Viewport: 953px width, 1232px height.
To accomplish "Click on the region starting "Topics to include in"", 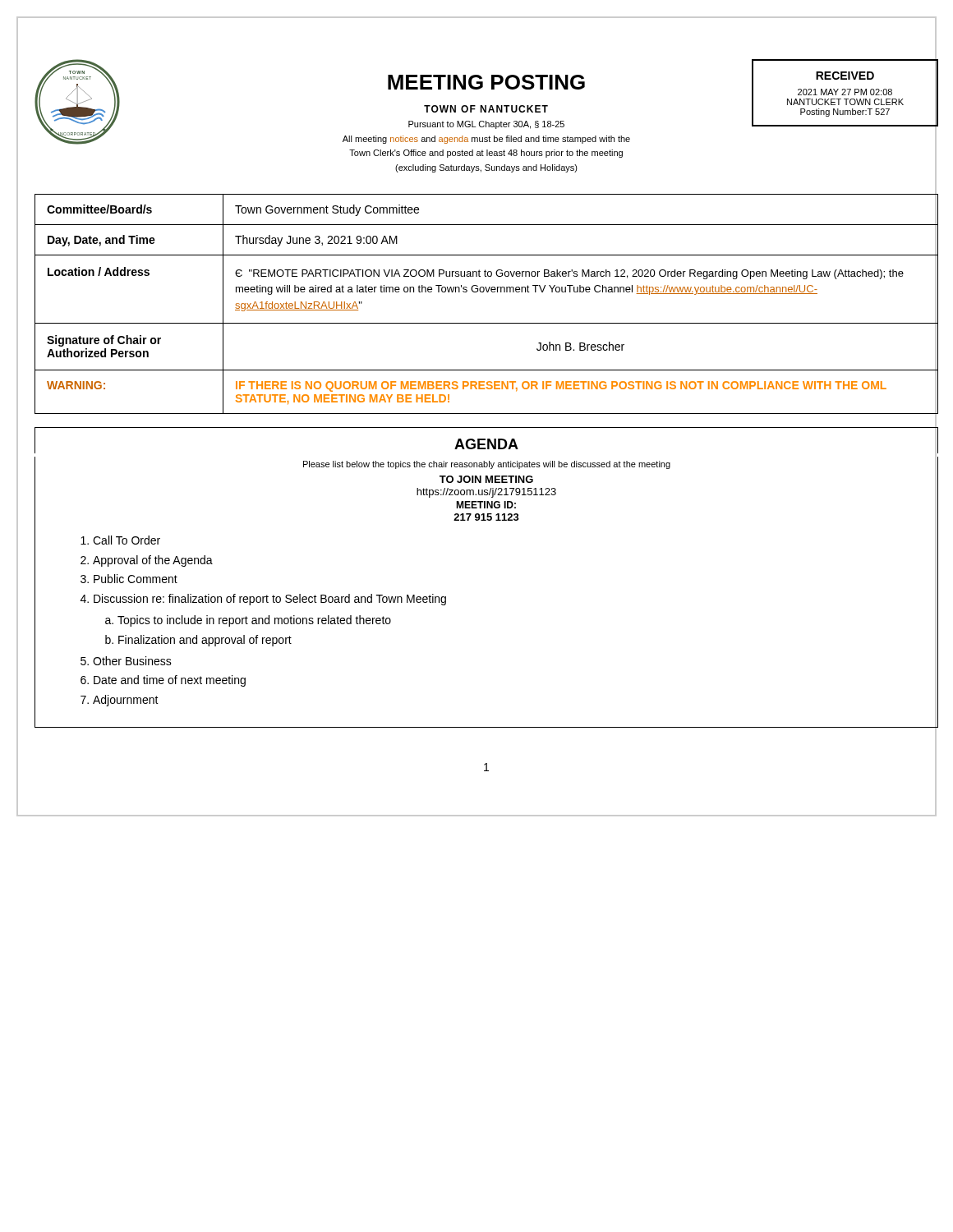I will tap(254, 620).
